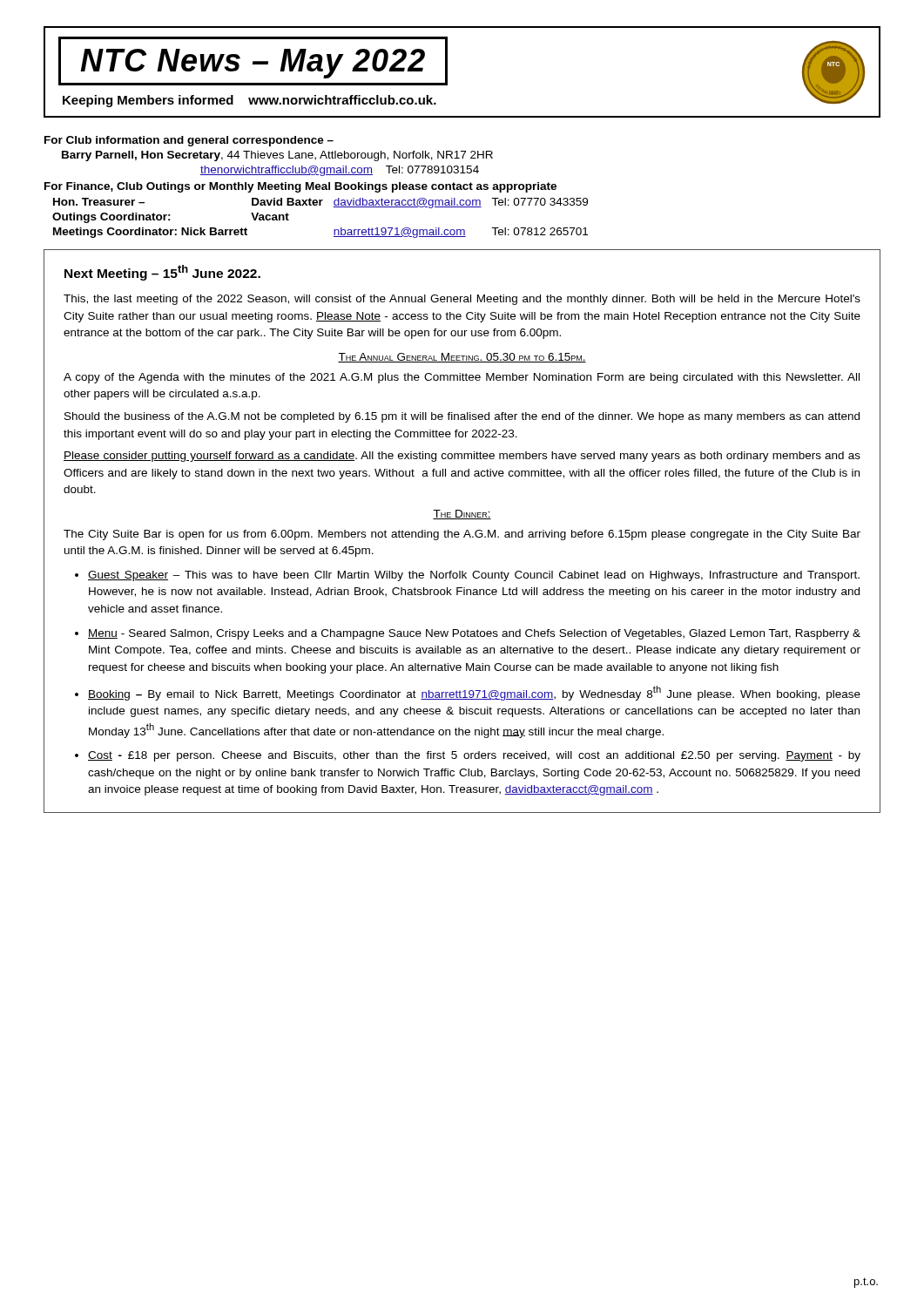Click on the text starting "A copy of"
This screenshot has height=1307, width=924.
pyautogui.click(x=462, y=385)
